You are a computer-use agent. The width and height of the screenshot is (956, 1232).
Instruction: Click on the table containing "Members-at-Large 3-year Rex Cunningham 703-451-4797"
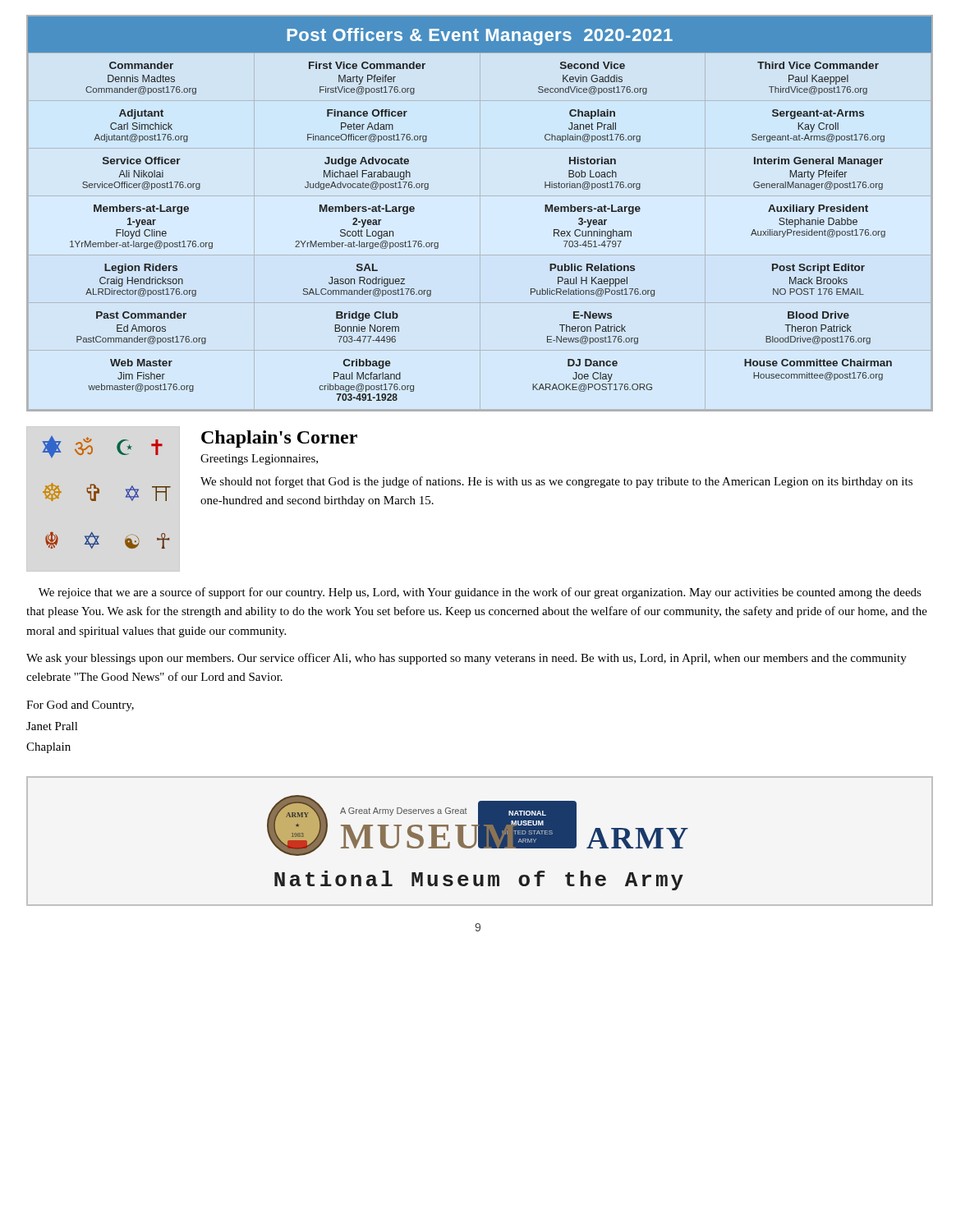pyautogui.click(x=480, y=213)
